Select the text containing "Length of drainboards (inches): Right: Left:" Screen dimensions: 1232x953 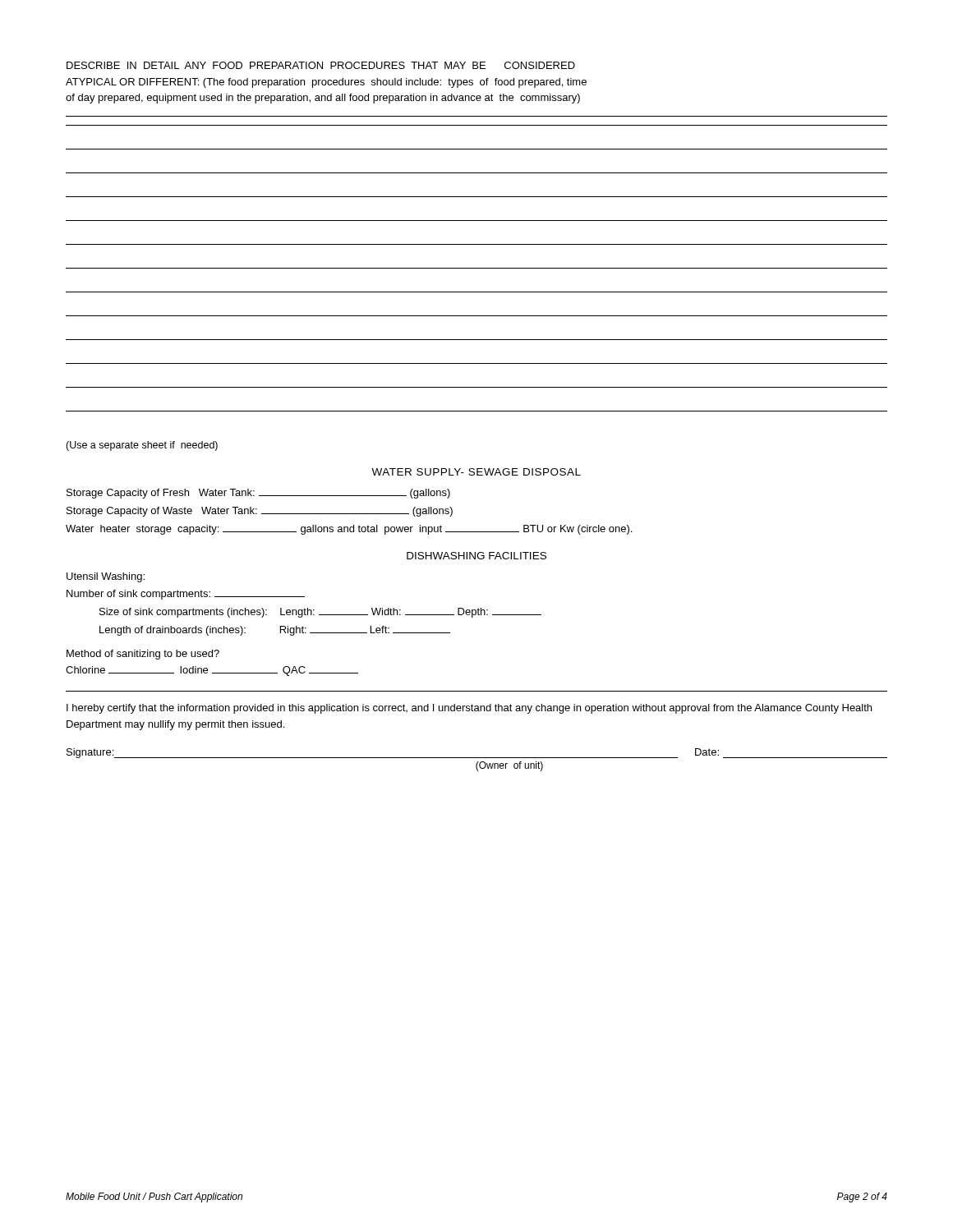click(x=274, y=629)
